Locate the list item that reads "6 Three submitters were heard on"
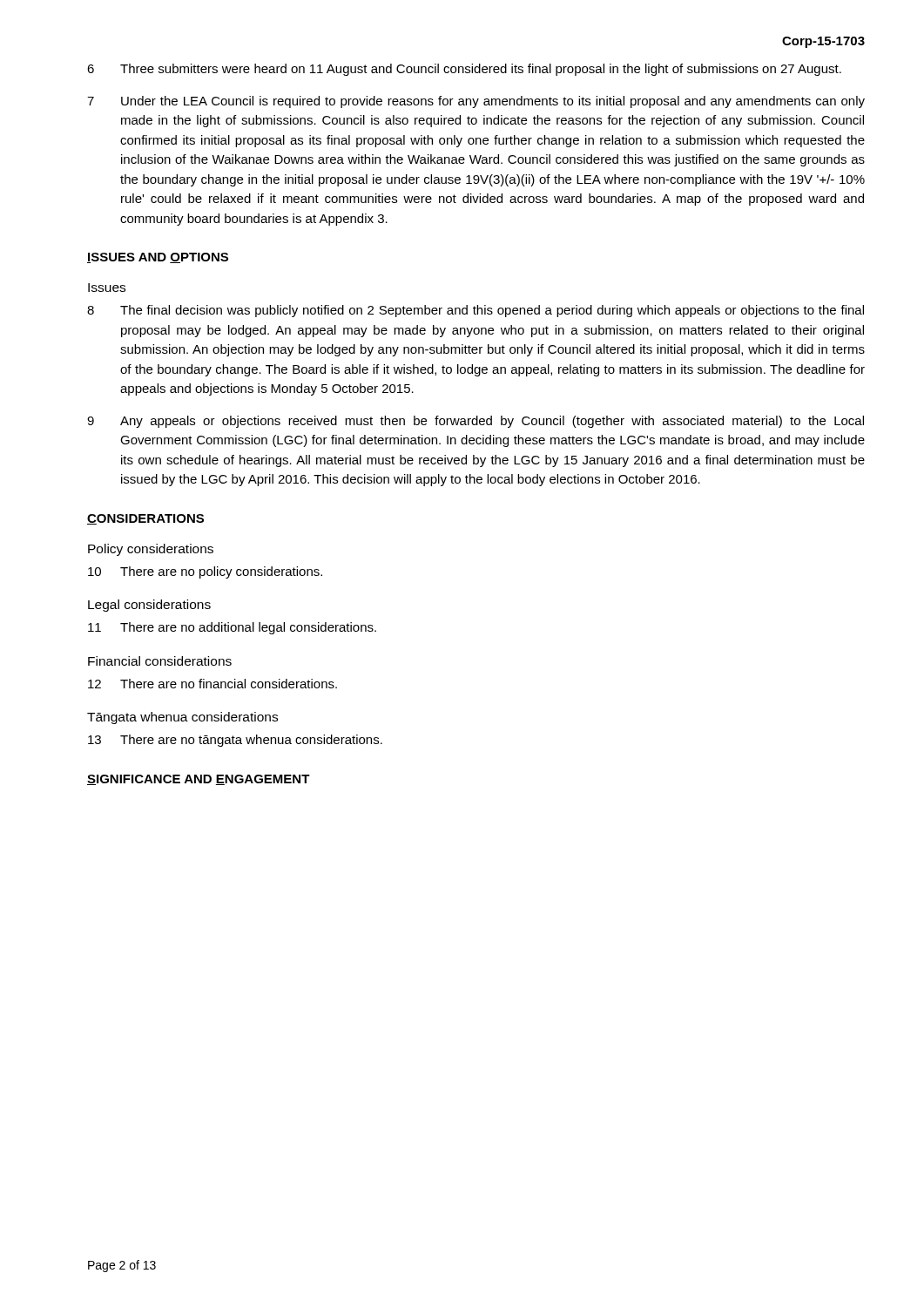The height and width of the screenshot is (1307, 924). pyautogui.click(x=476, y=69)
